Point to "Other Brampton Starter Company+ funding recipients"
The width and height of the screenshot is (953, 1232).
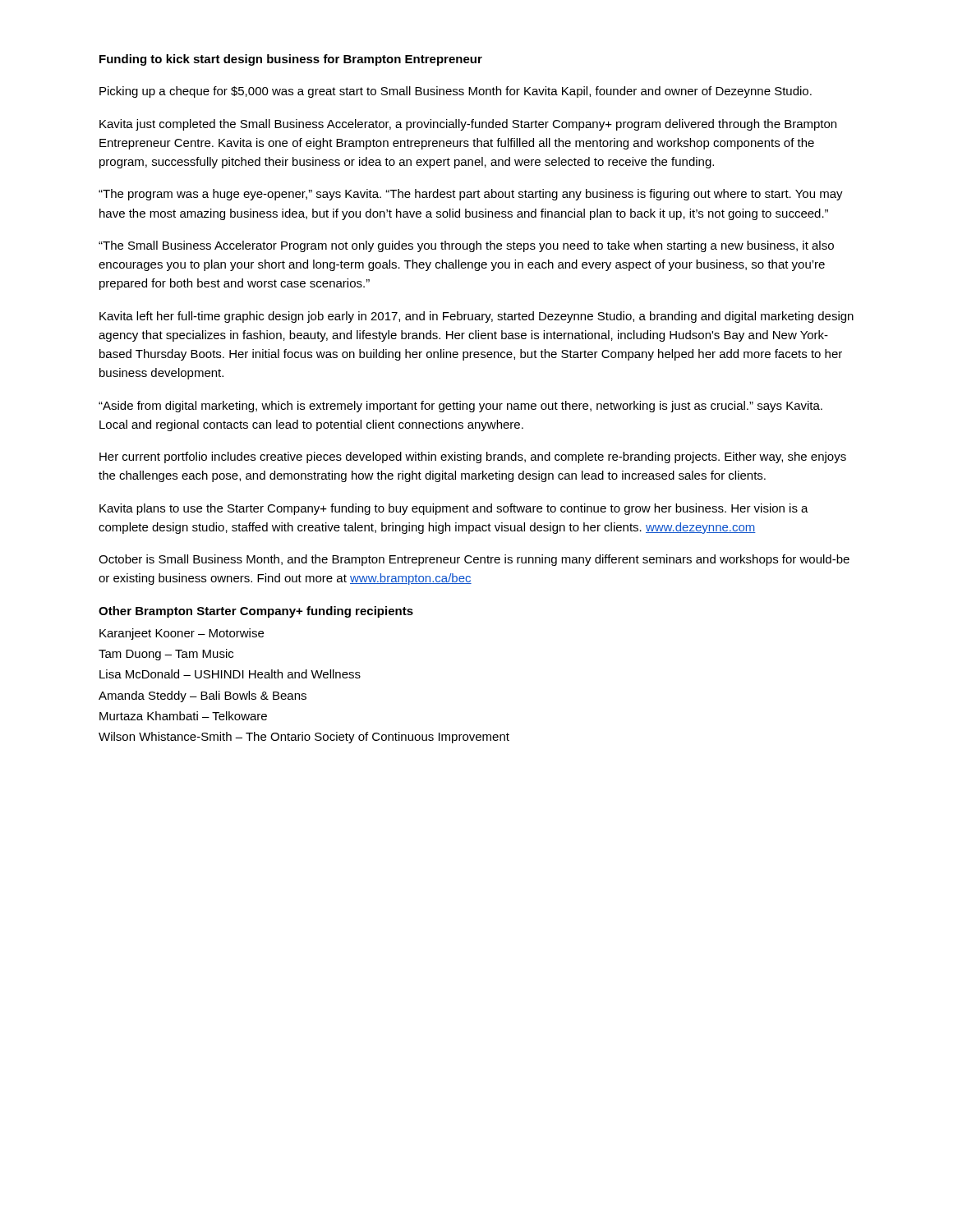256,610
